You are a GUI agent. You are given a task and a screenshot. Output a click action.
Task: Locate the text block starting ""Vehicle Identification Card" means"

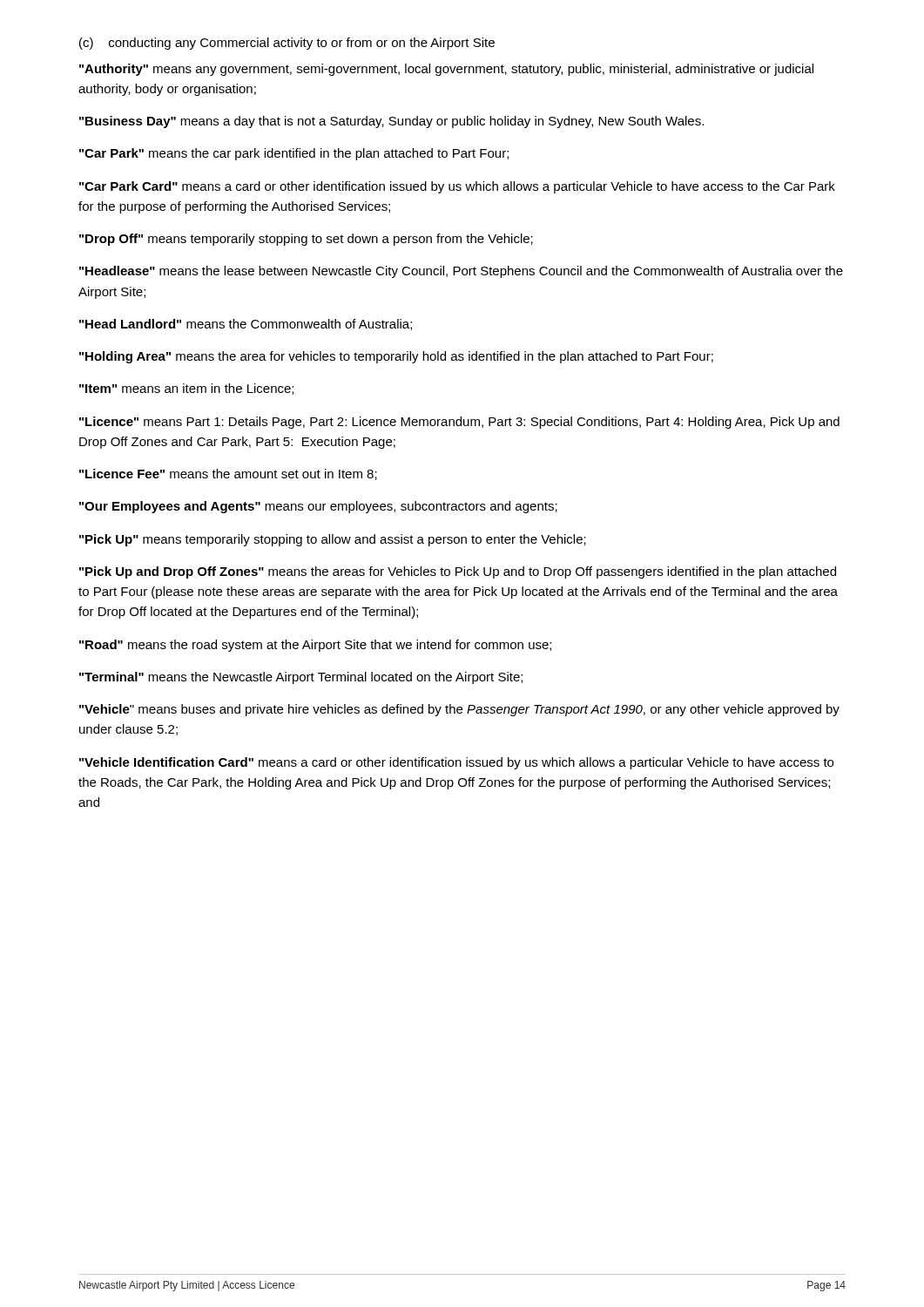456,782
